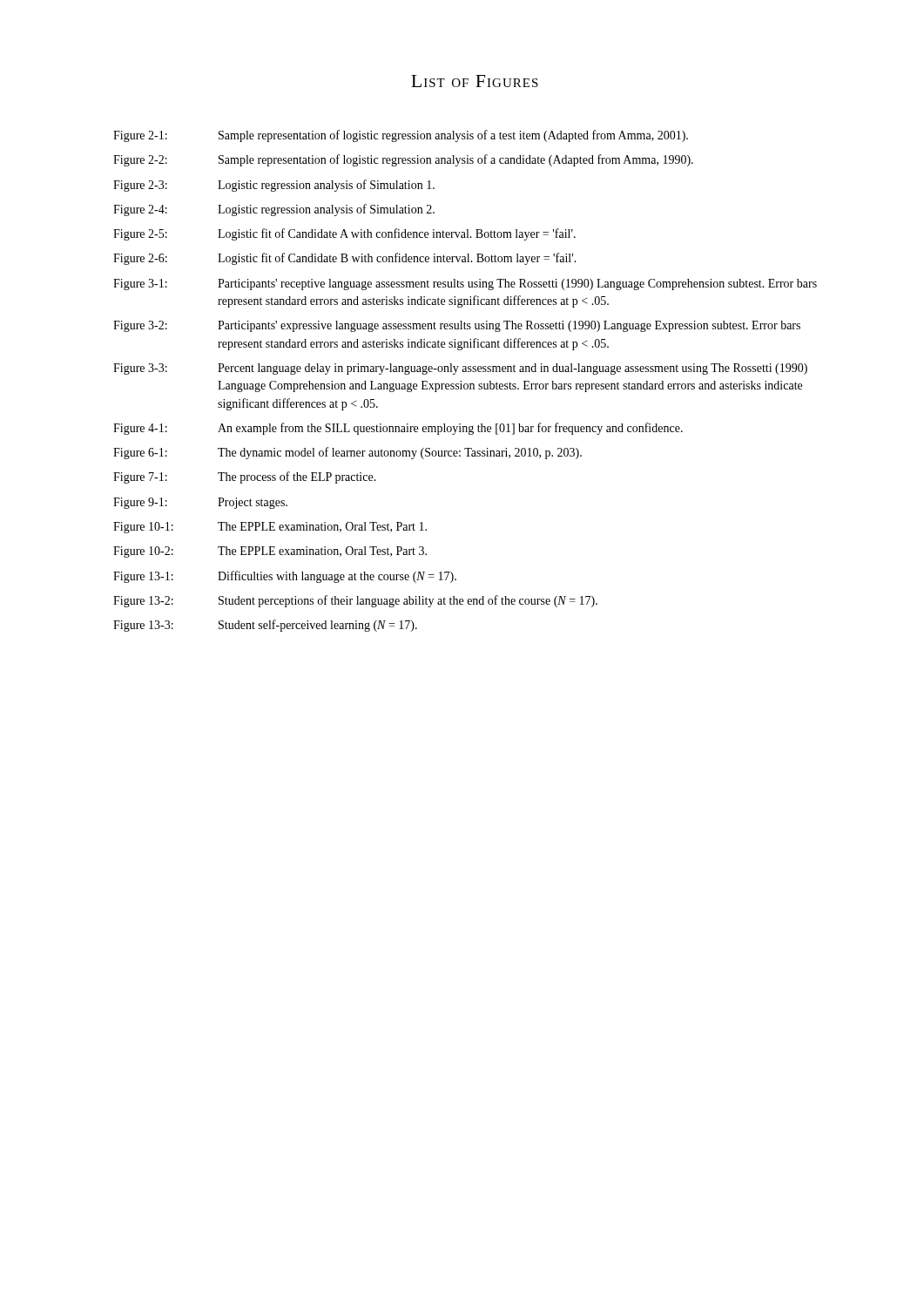Screen dimensions: 1307x924
Task: Find the title that says "List of Figures"
Action: 475,81
